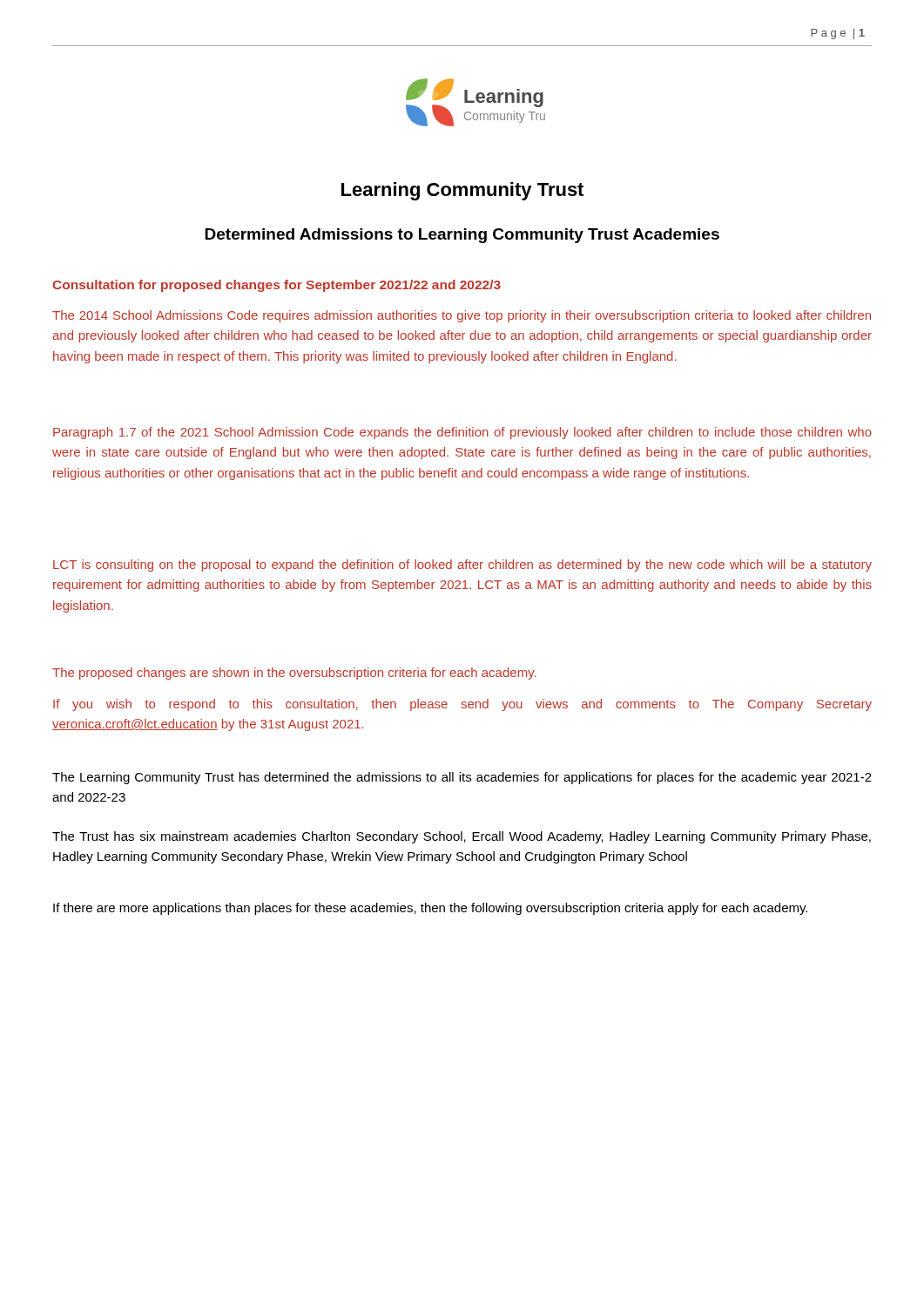Find the text block that reads "The 2014 School Admissions Code"
924x1307 pixels.
(x=462, y=335)
